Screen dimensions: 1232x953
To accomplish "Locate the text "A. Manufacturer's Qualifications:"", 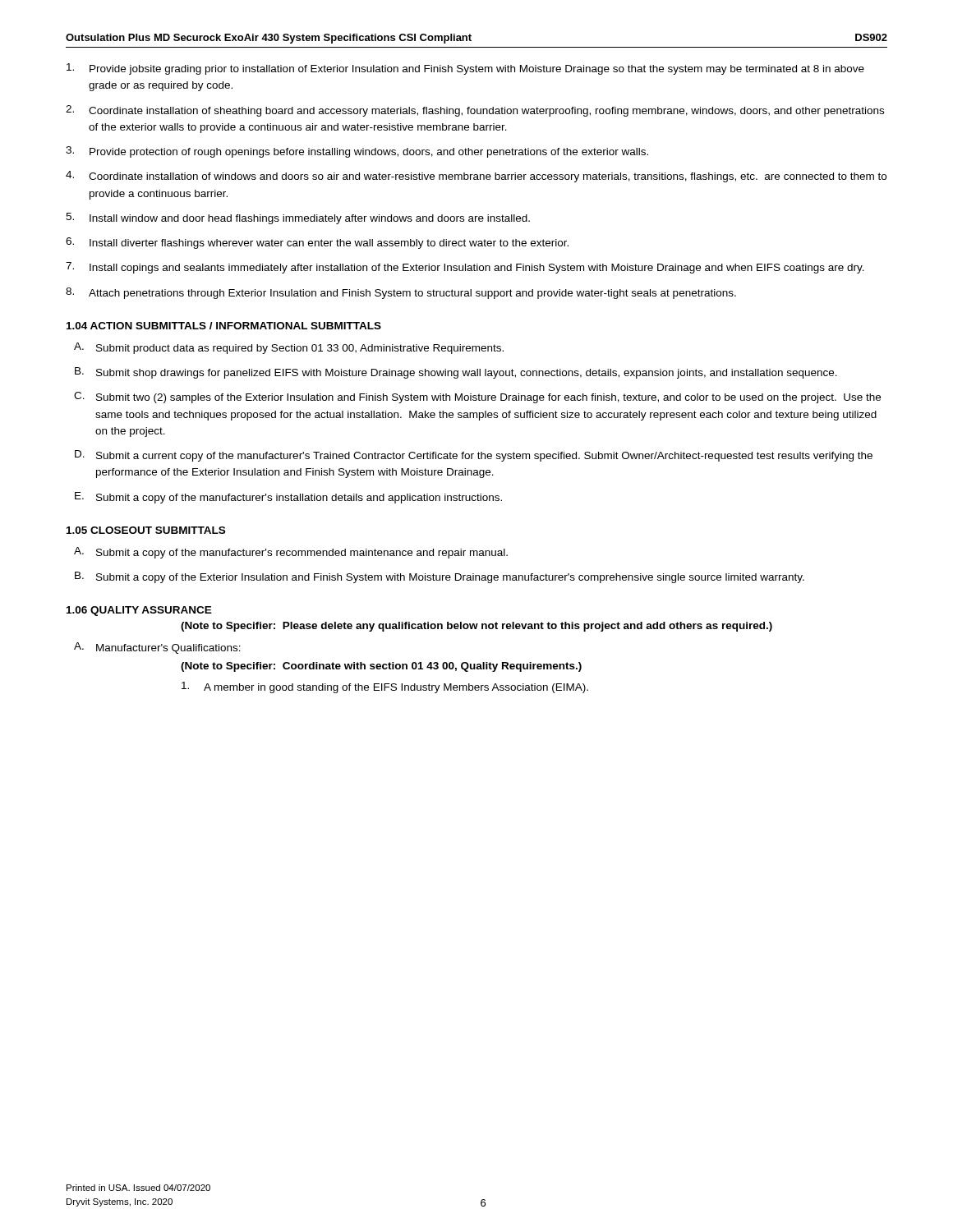I will coord(157,648).
